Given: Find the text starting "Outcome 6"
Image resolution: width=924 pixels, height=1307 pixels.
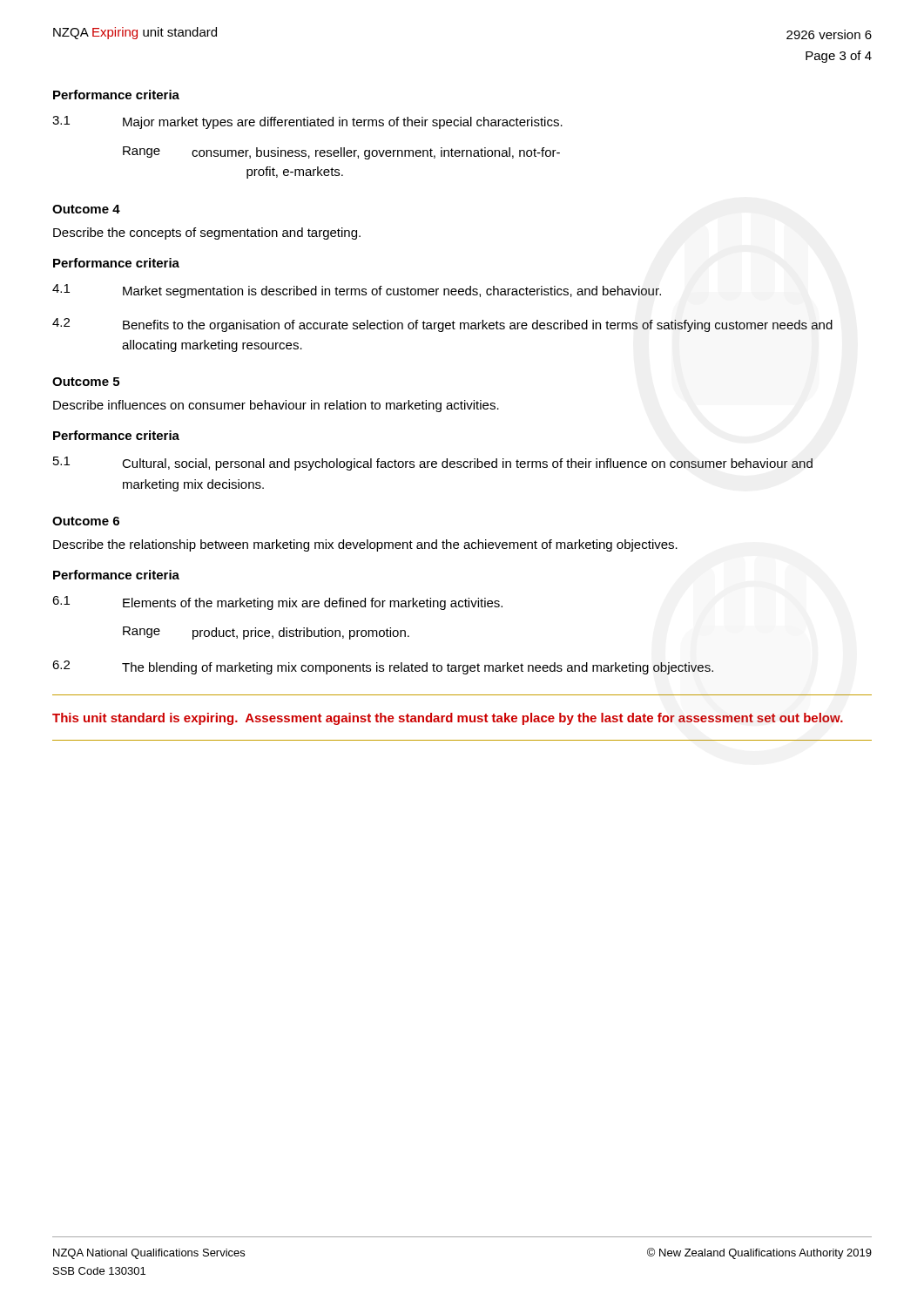Looking at the screenshot, I should 86,520.
